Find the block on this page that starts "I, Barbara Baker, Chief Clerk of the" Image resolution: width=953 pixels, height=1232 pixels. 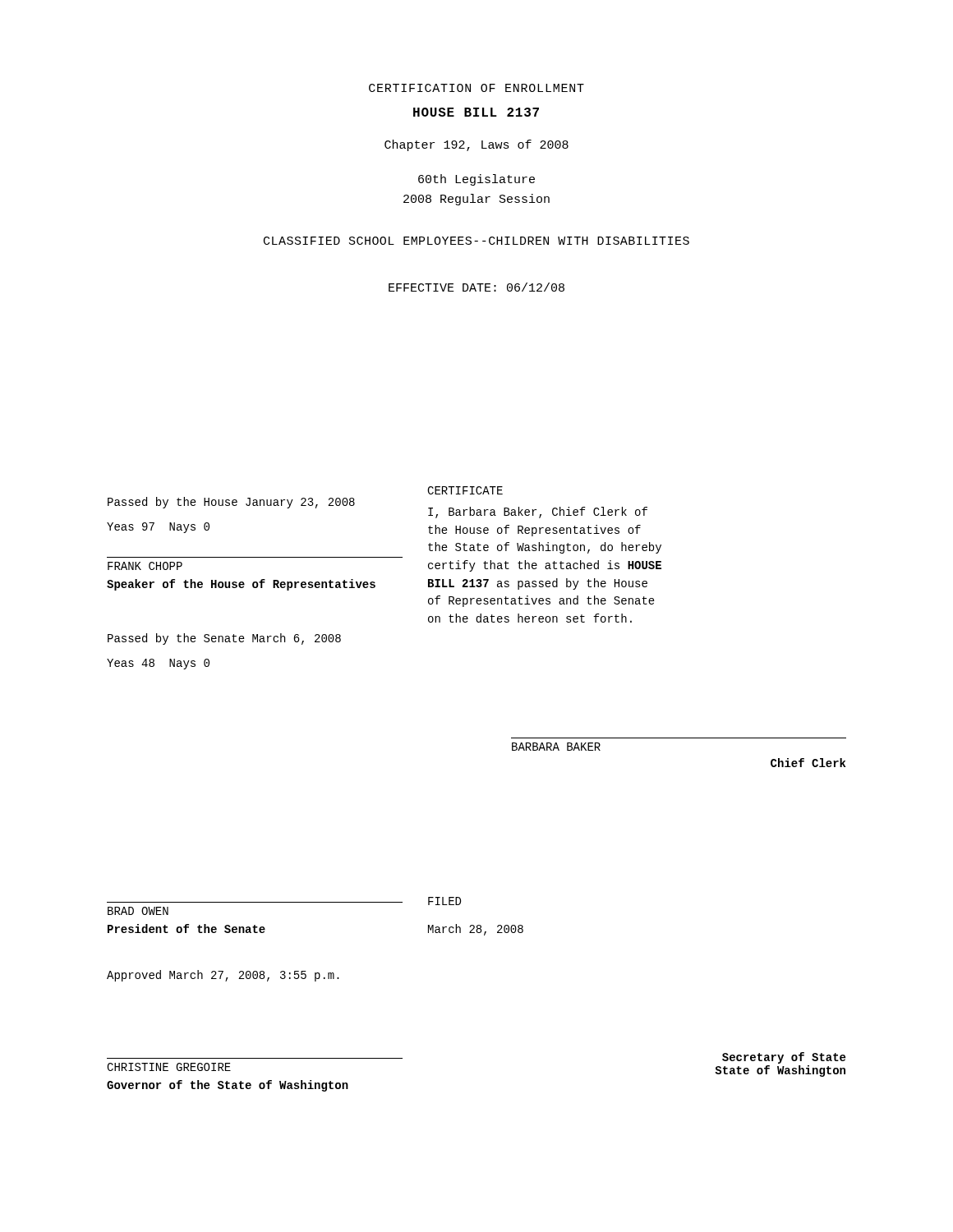(x=545, y=566)
